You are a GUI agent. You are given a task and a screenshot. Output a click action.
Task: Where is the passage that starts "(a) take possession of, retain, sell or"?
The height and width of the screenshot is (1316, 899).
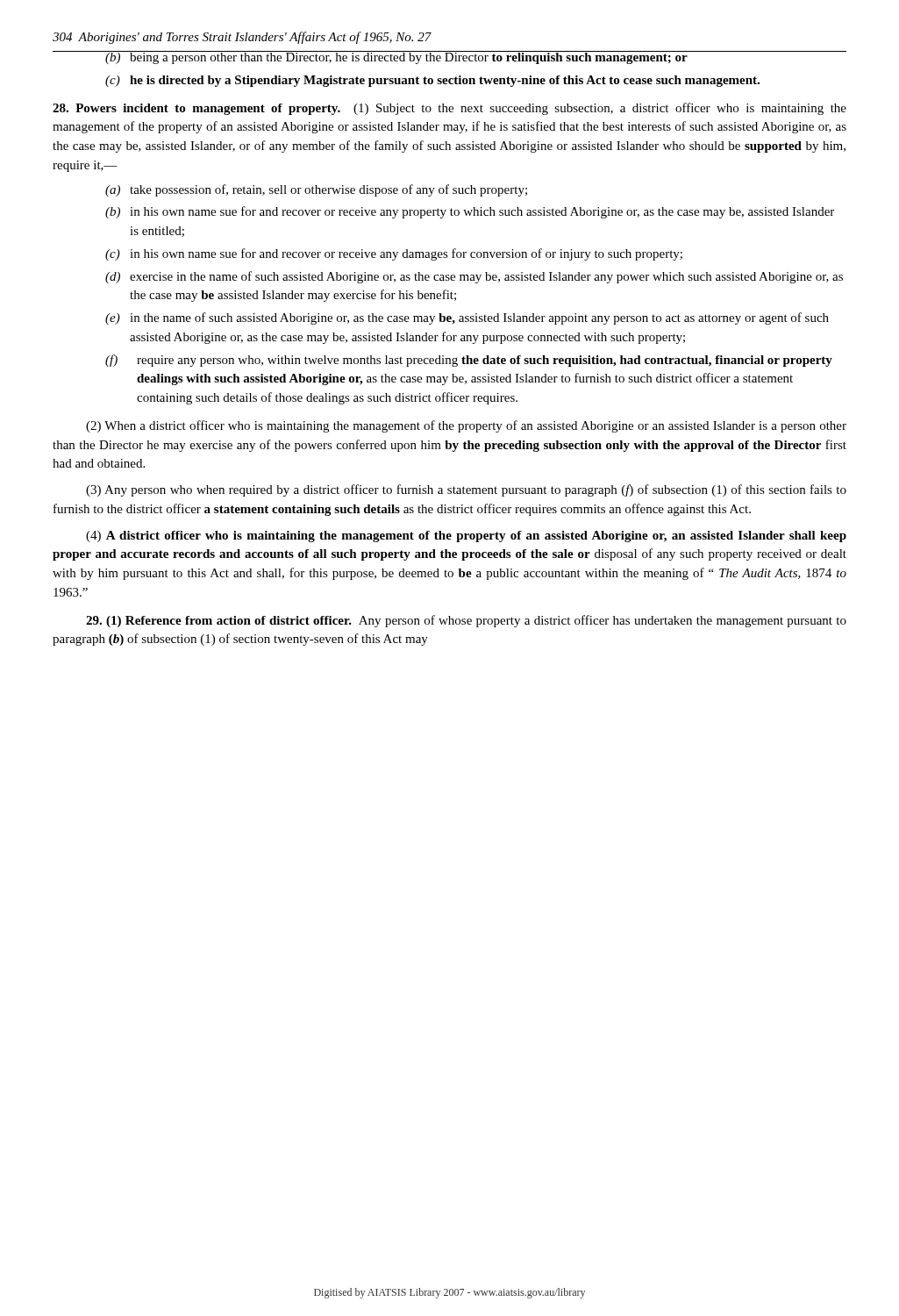pos(476,190)
